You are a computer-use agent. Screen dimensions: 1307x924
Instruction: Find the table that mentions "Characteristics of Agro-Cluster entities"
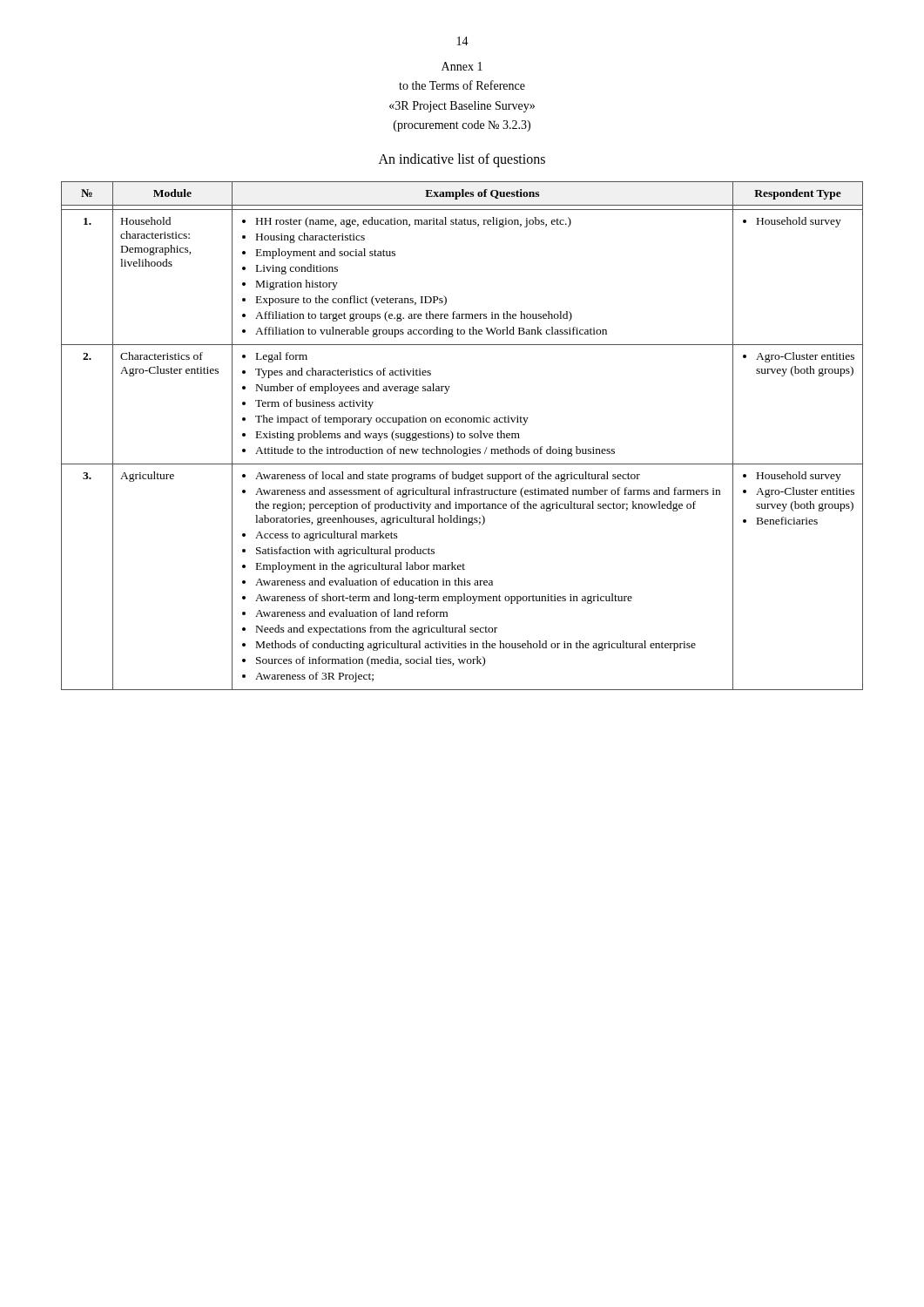(462, 435)
